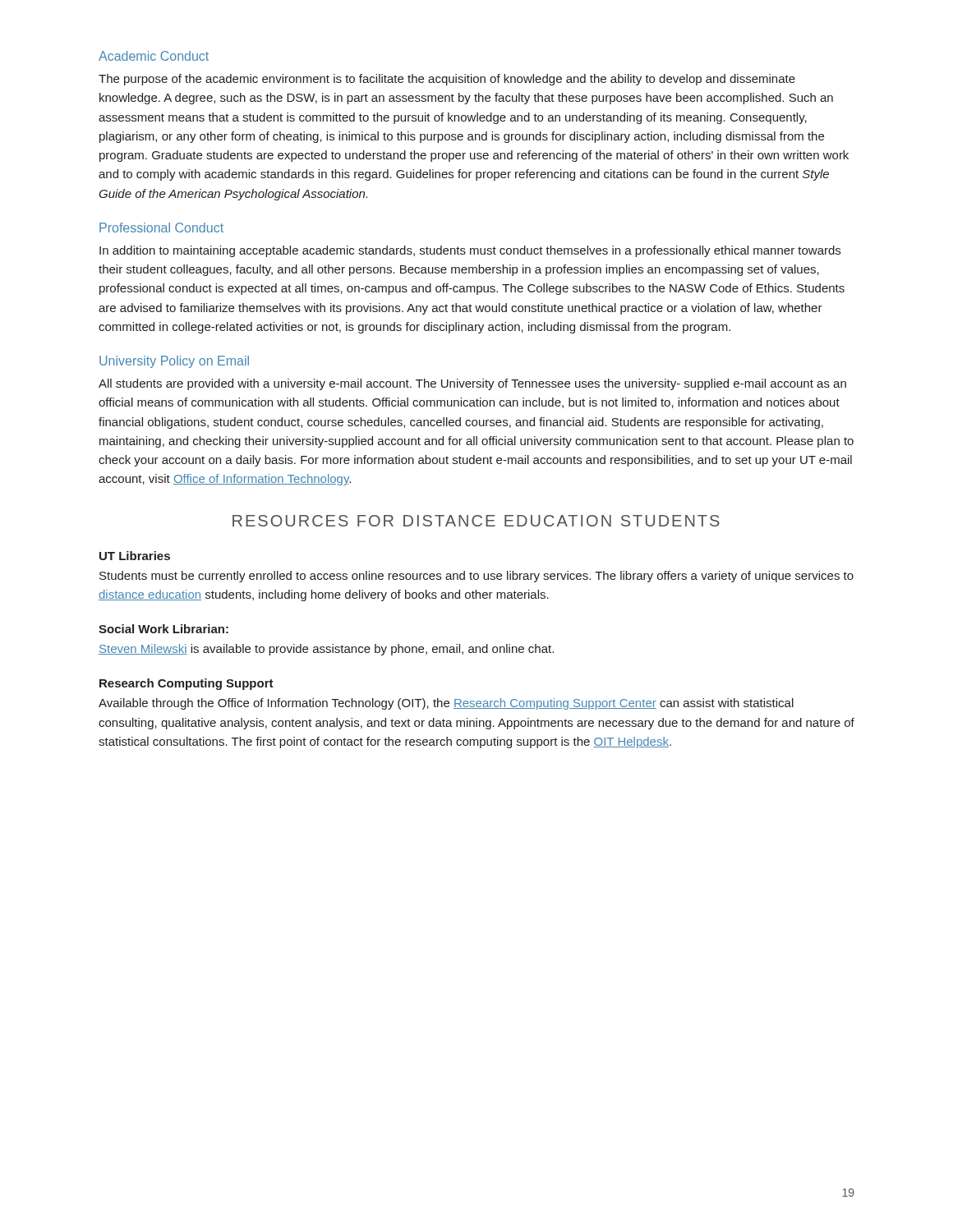Find "Academic Conduct" on this page

(x=154, y=56)
